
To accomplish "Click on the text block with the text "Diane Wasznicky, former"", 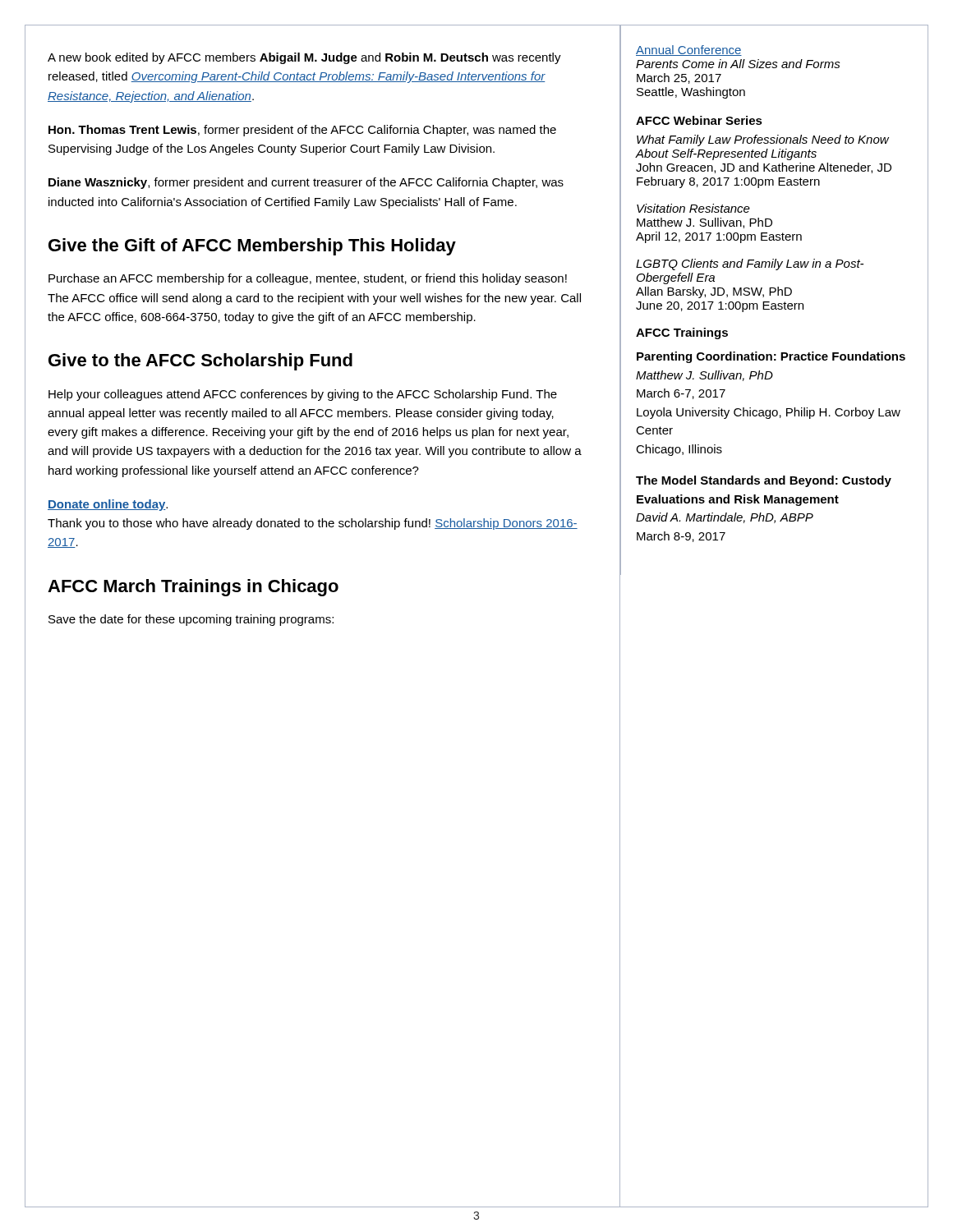I will pos(306,192).
